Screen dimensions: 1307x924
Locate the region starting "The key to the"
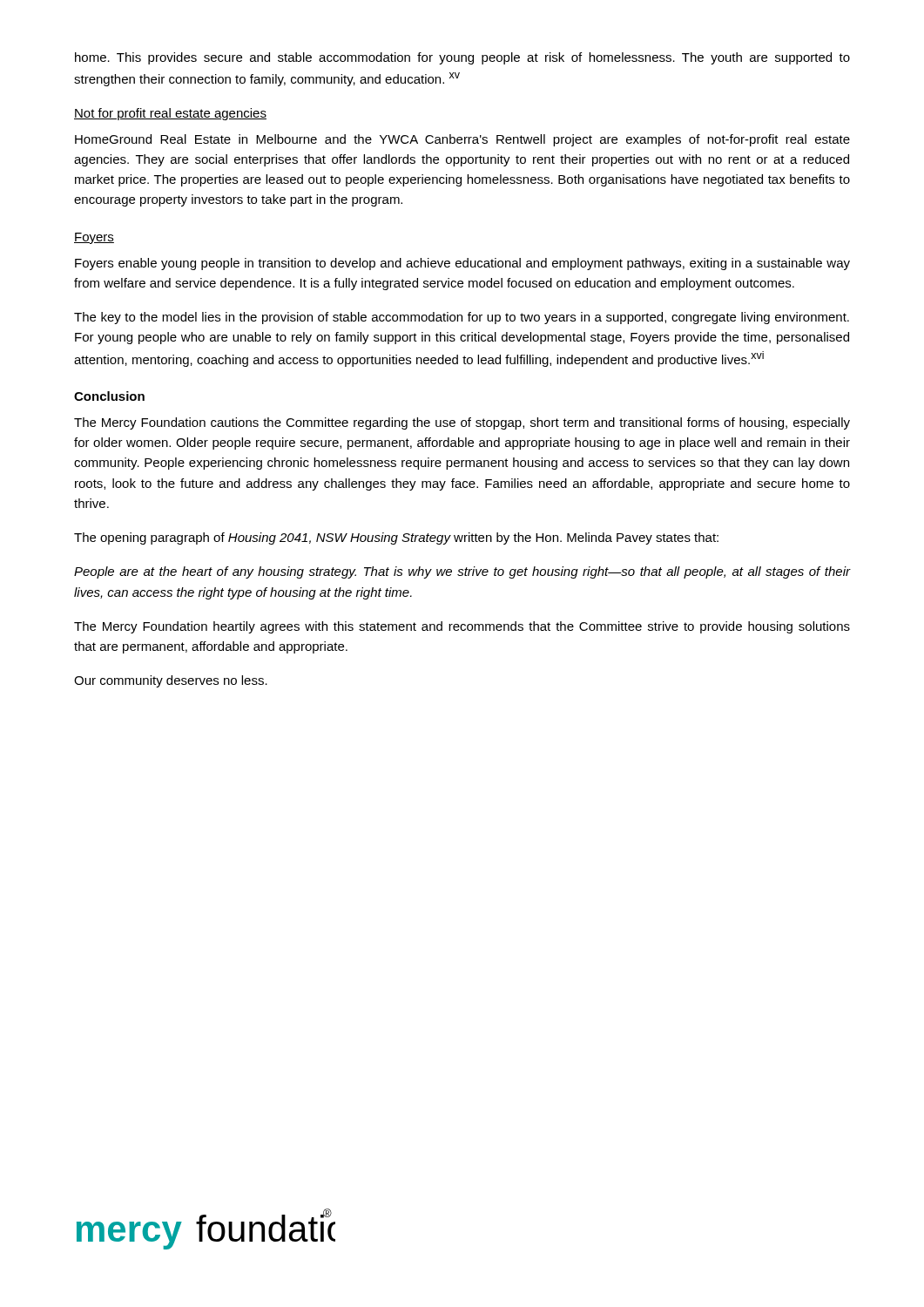click(x=462, y=338)
